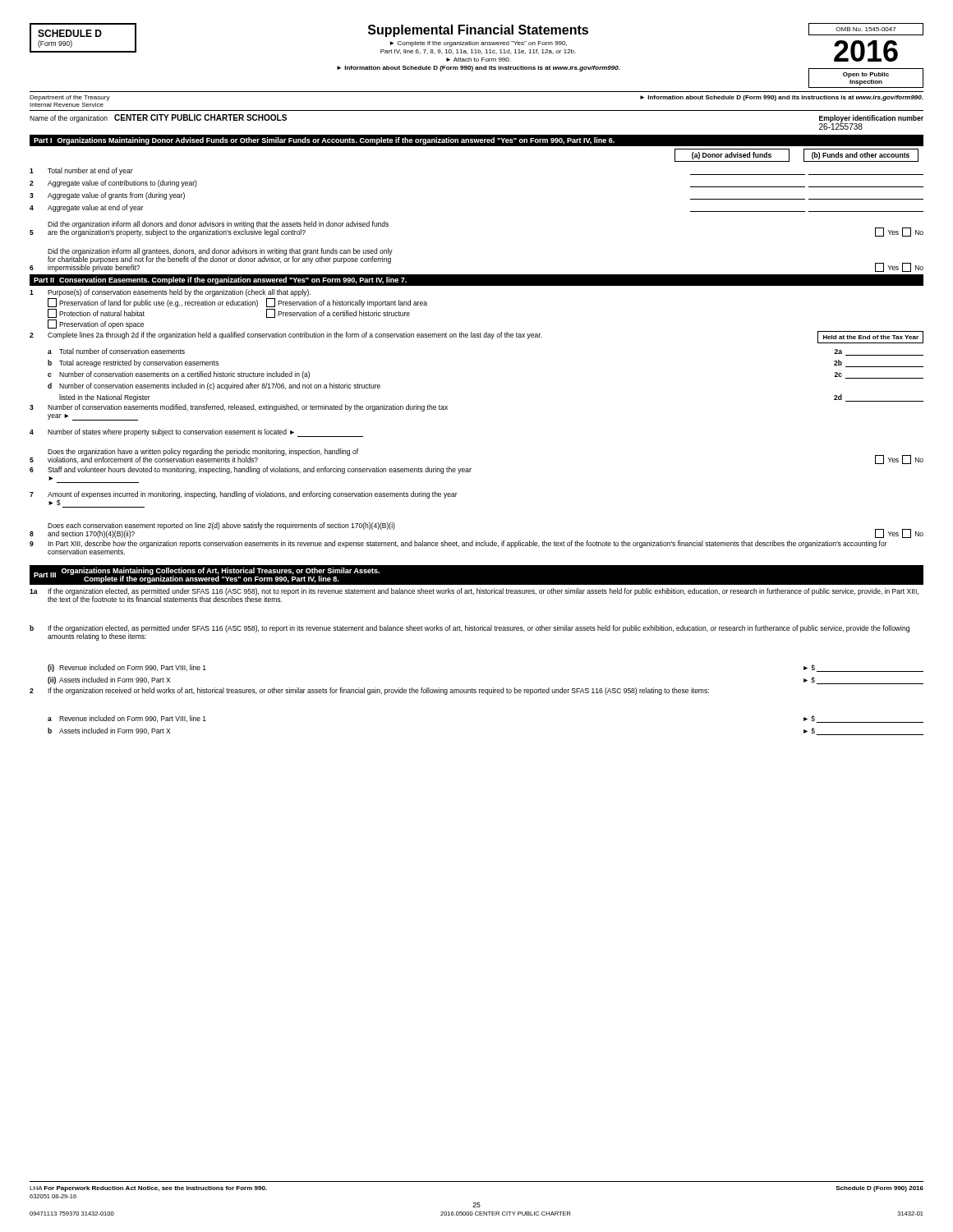Point to the text starting "6 Staff and volunteer hours devoted"
Image resolution: width=953 pixels, height=1232 pixels.
click(476, 477)
